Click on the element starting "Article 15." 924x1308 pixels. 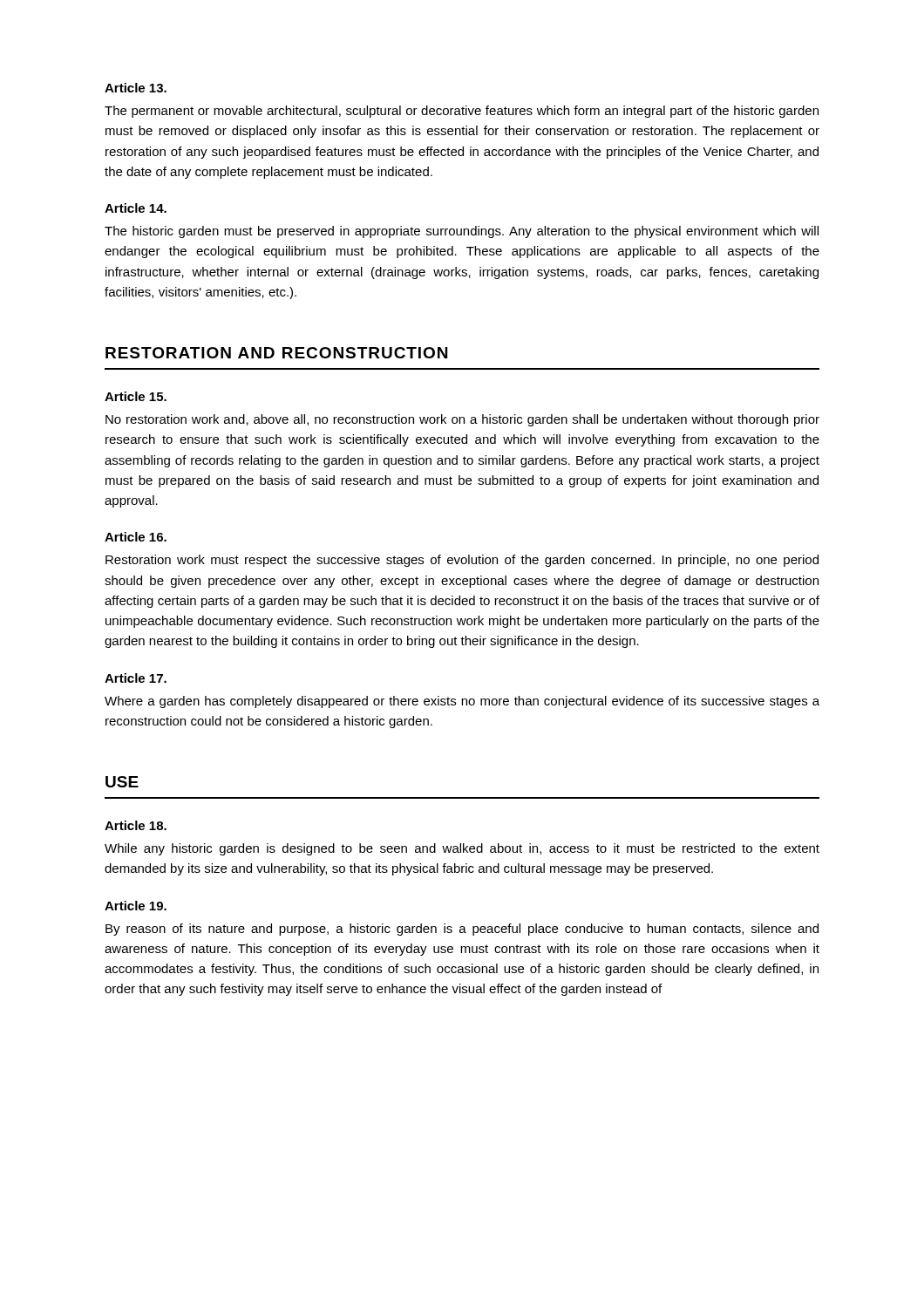pyautogui.click(x=136, y=396)
